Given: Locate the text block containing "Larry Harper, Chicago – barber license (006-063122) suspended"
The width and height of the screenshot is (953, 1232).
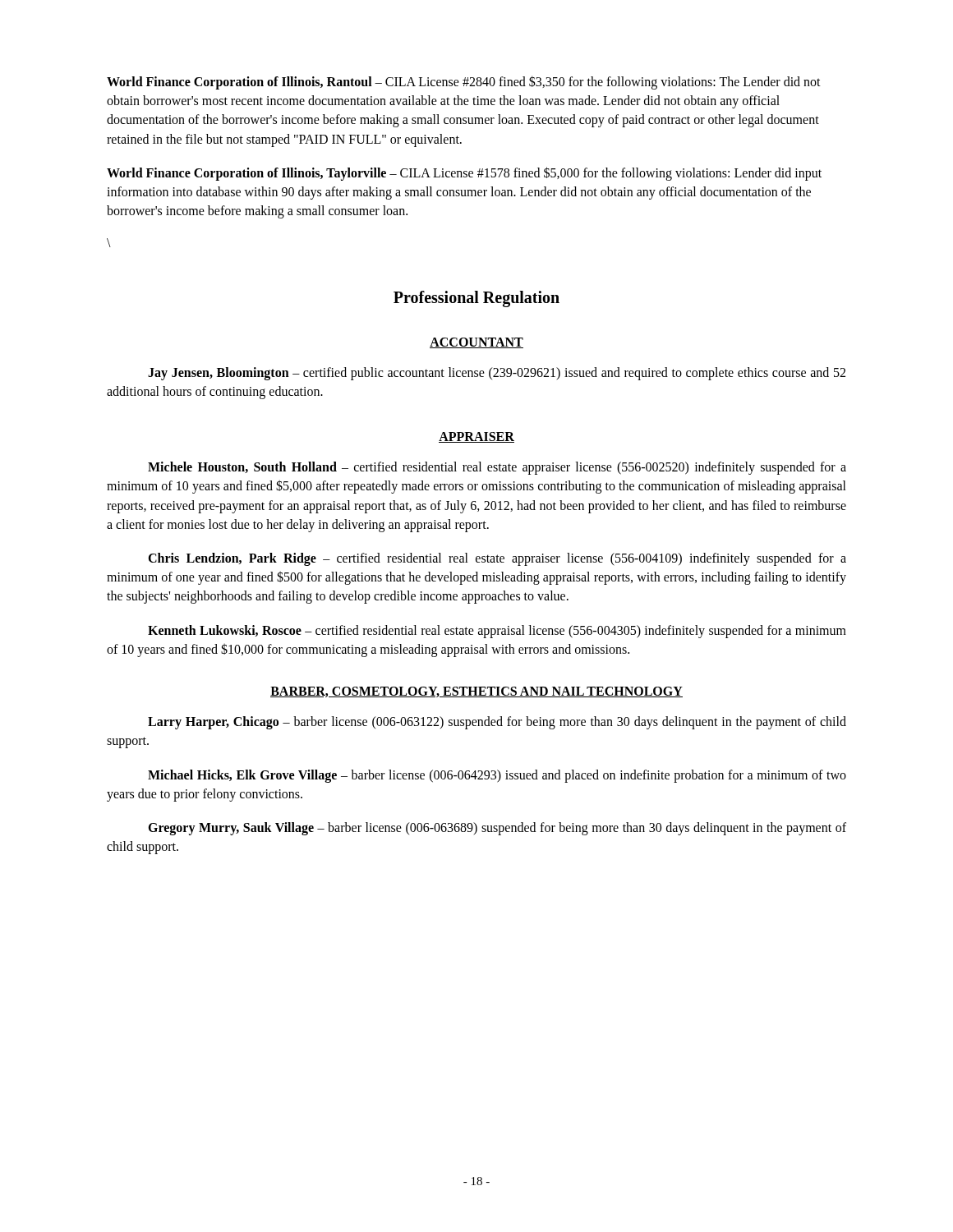Looking at the screenshot, I should tap(476, 731).
